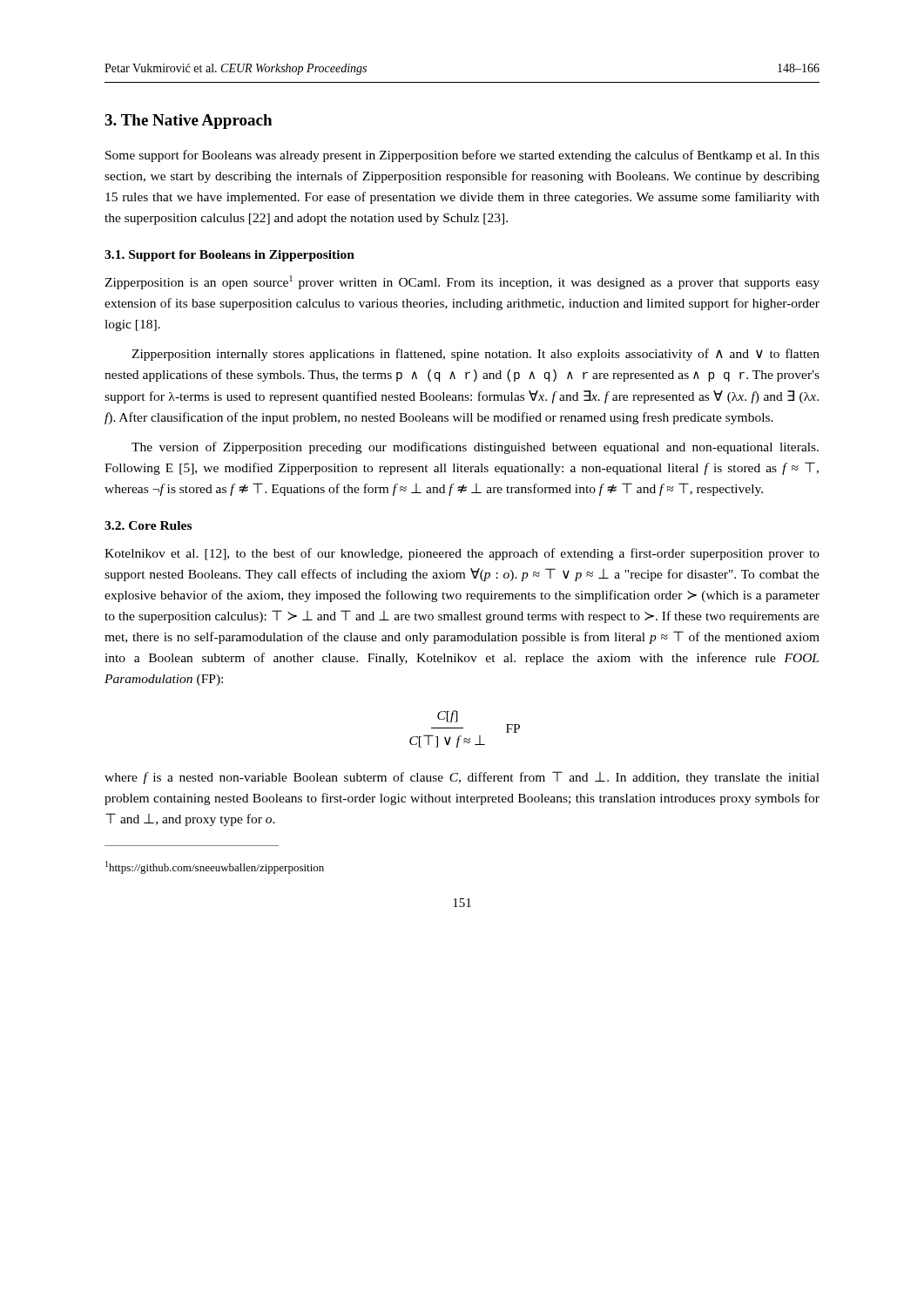The image size is (924, 1307).
Task: Select the region starting "The version of Zipperposition preceding our"
Action: [x=462, y=468]
